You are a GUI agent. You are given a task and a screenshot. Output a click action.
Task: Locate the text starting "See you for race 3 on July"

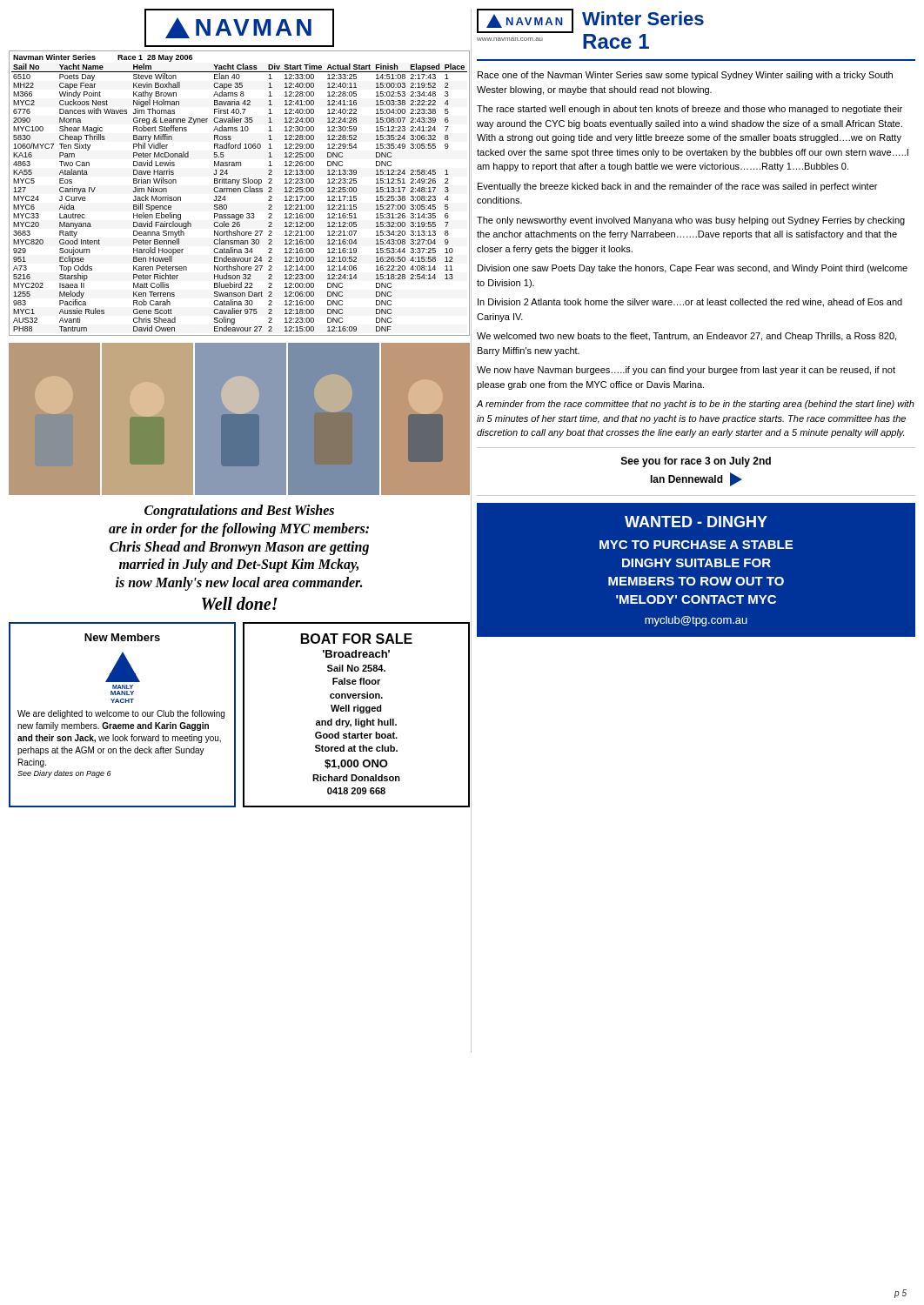(x=696, y=461)
